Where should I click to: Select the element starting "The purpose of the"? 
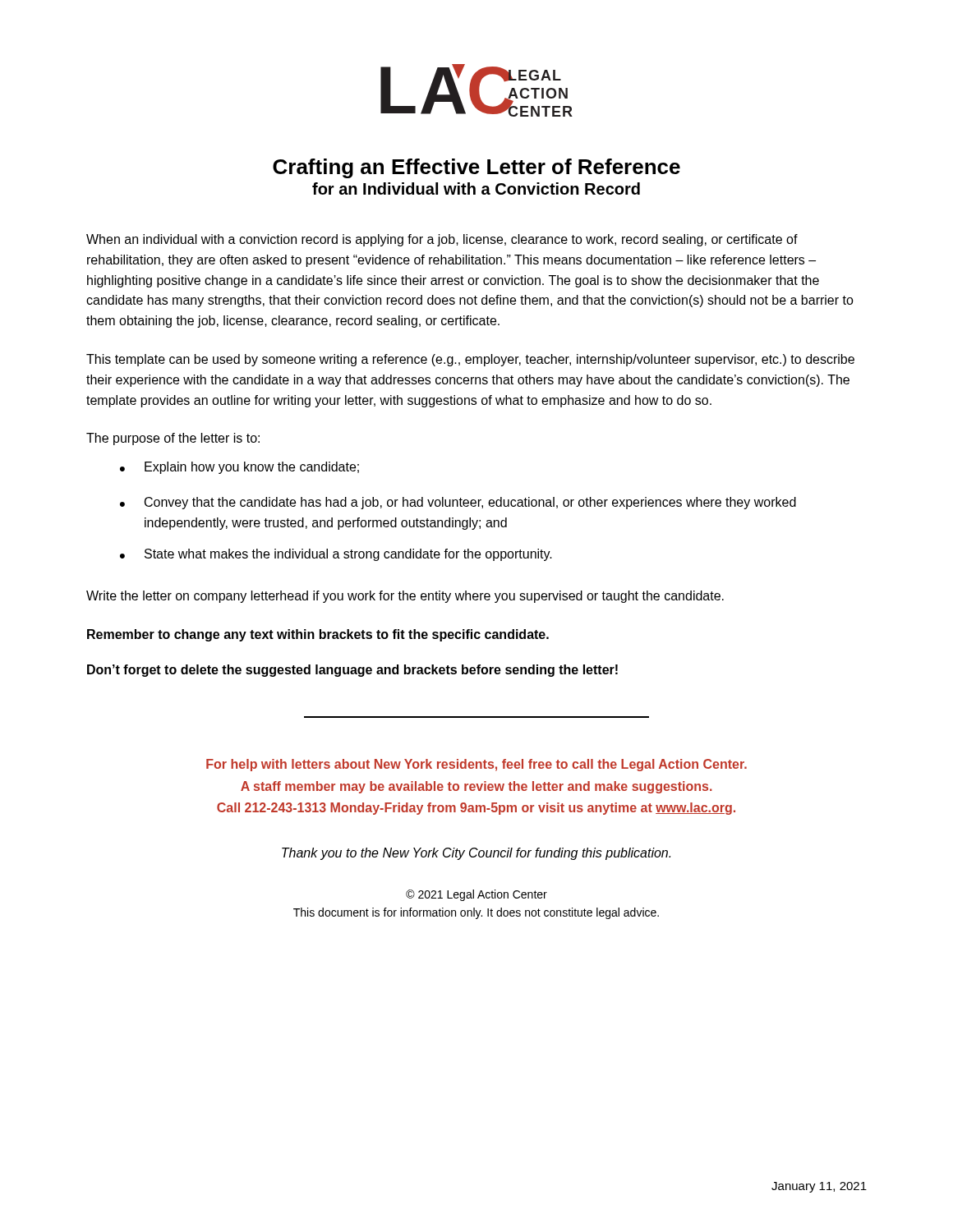coord(174,438)
